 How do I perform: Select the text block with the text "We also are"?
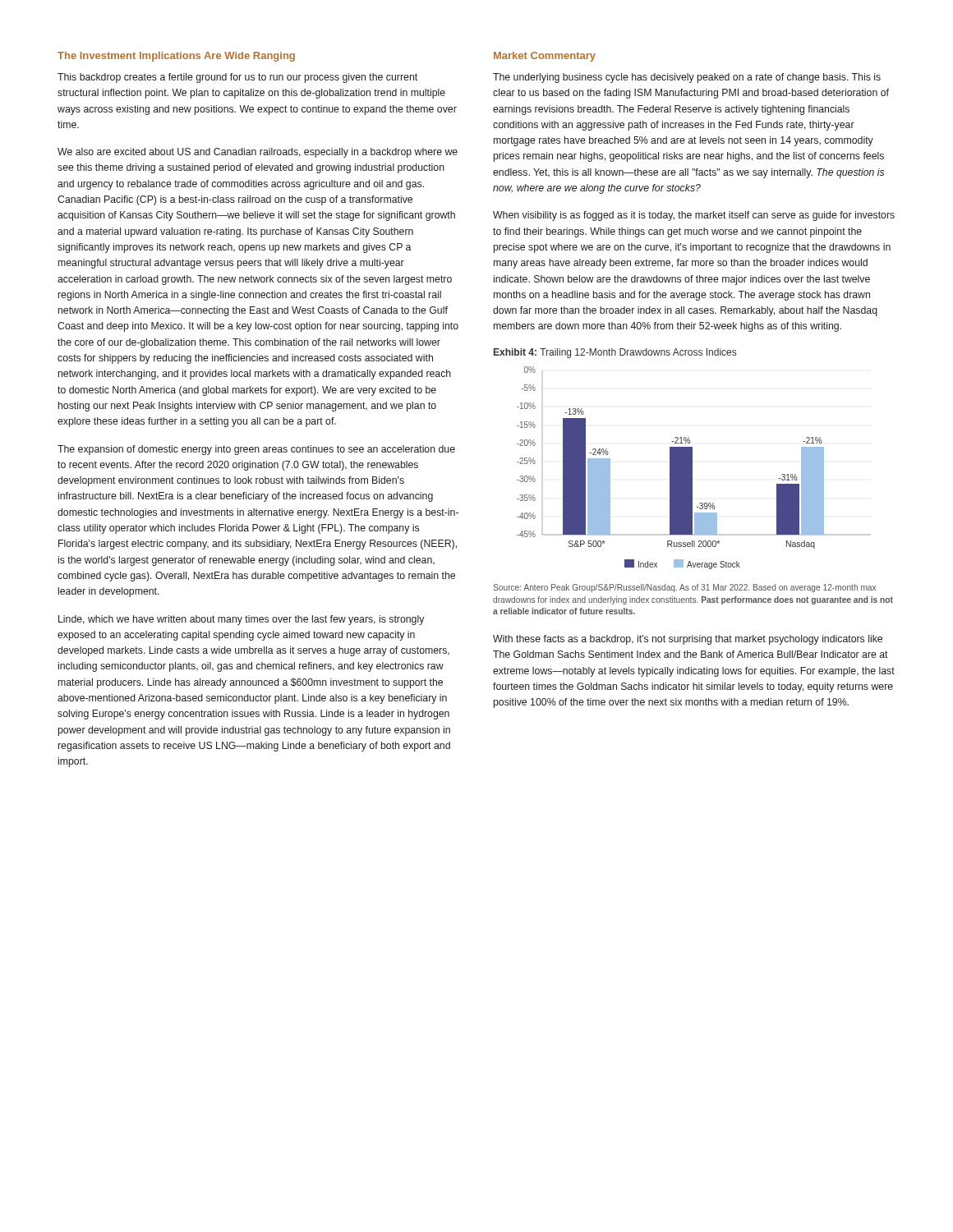click(258, 287)
